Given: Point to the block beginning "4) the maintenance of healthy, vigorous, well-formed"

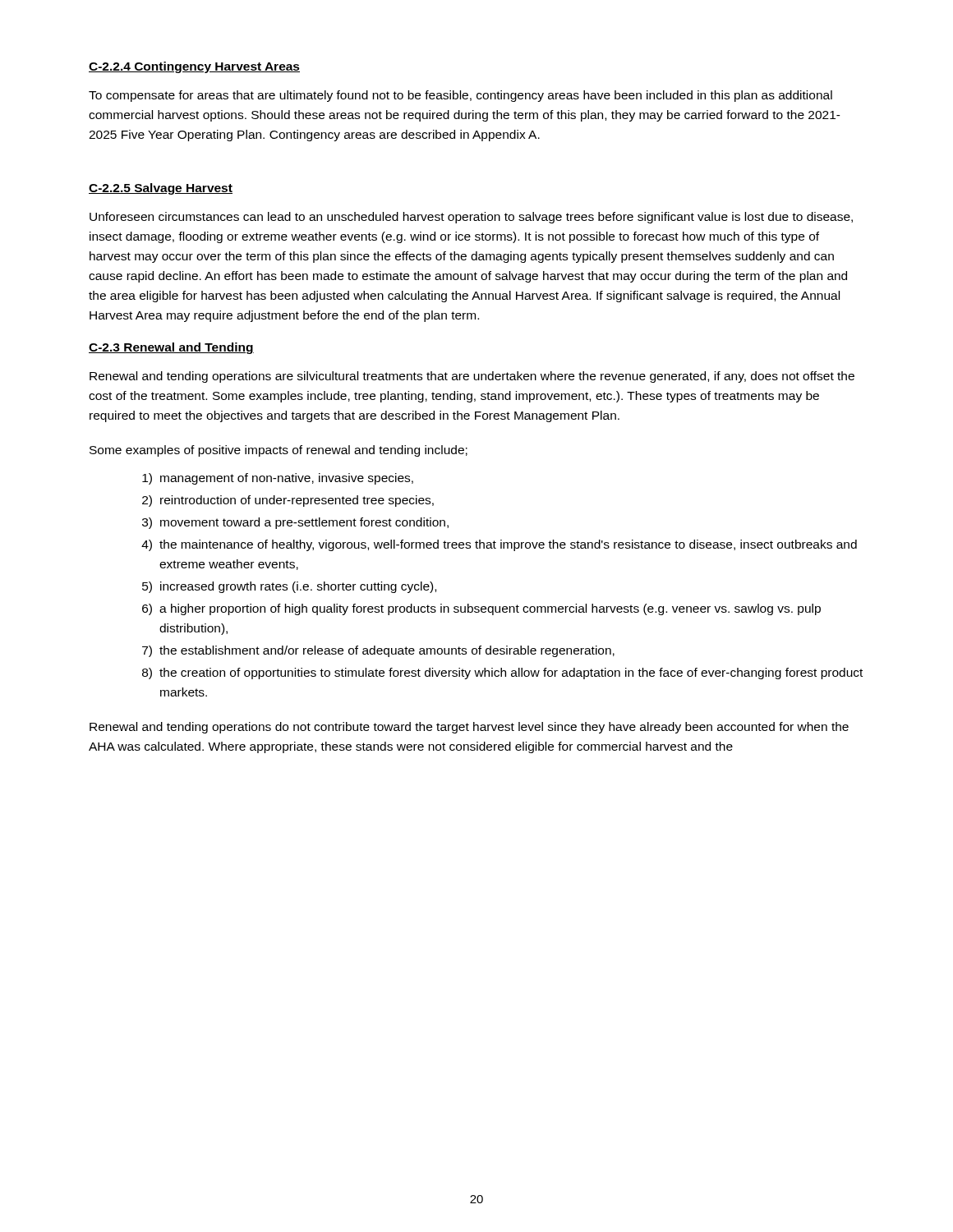Looking at the screenshot, I should click(496, 555).
